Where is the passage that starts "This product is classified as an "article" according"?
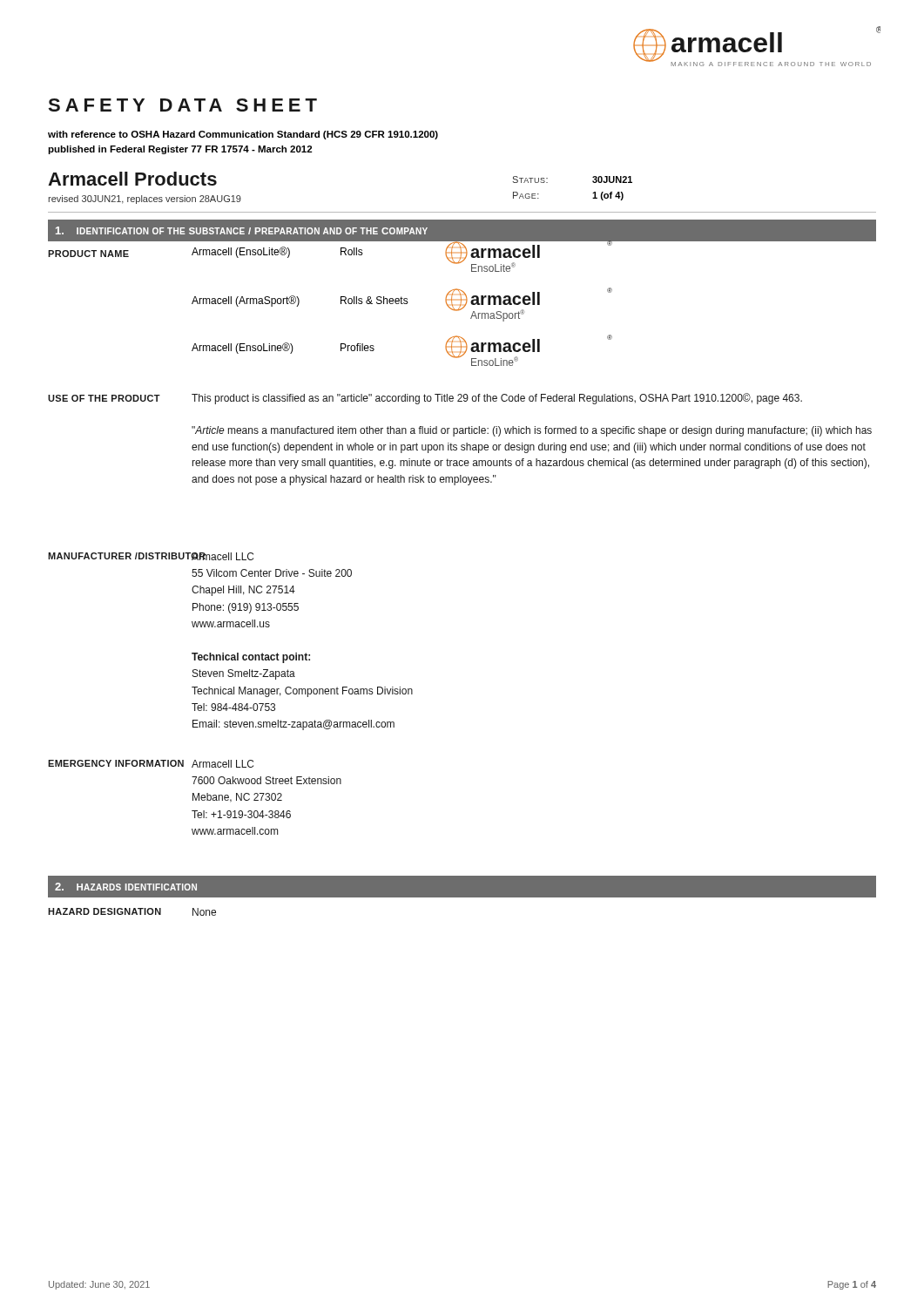 532,439
